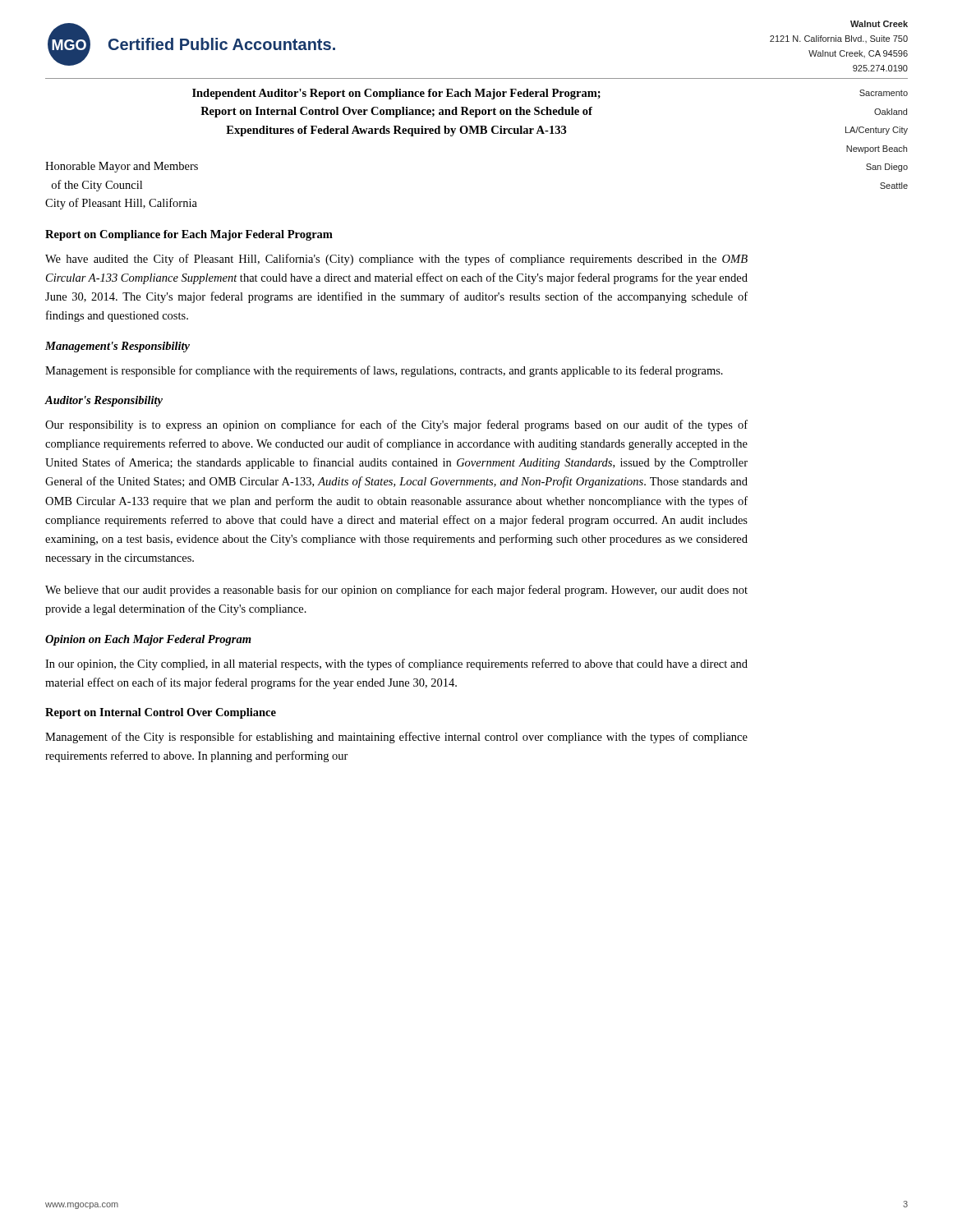Viewport: 953px width, 1232px height.
Task: Click on the text block that reads "Management of the City is responsible"
Action: pos(396,746)
